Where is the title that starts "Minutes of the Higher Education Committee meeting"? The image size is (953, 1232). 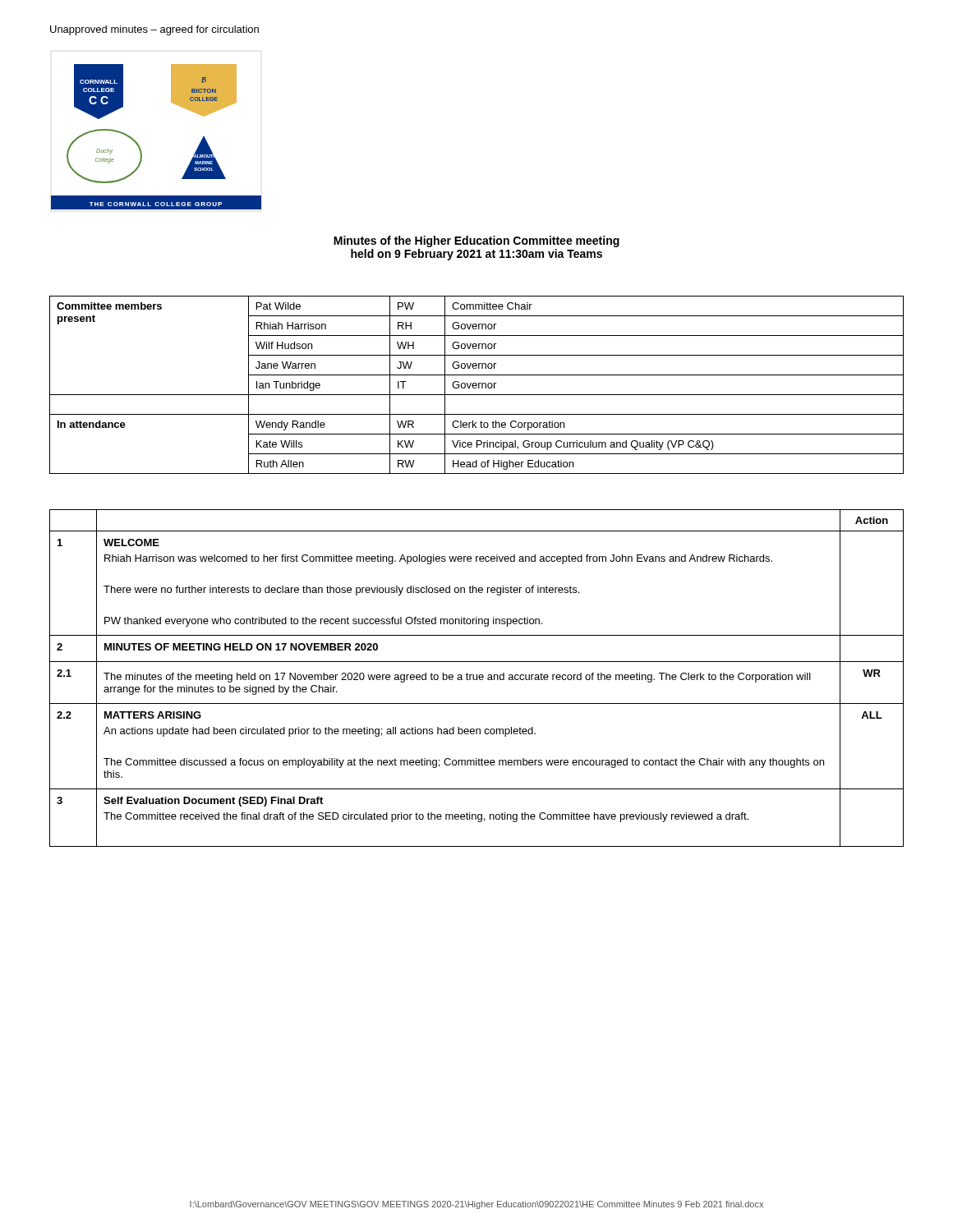[x=476, y=247]
